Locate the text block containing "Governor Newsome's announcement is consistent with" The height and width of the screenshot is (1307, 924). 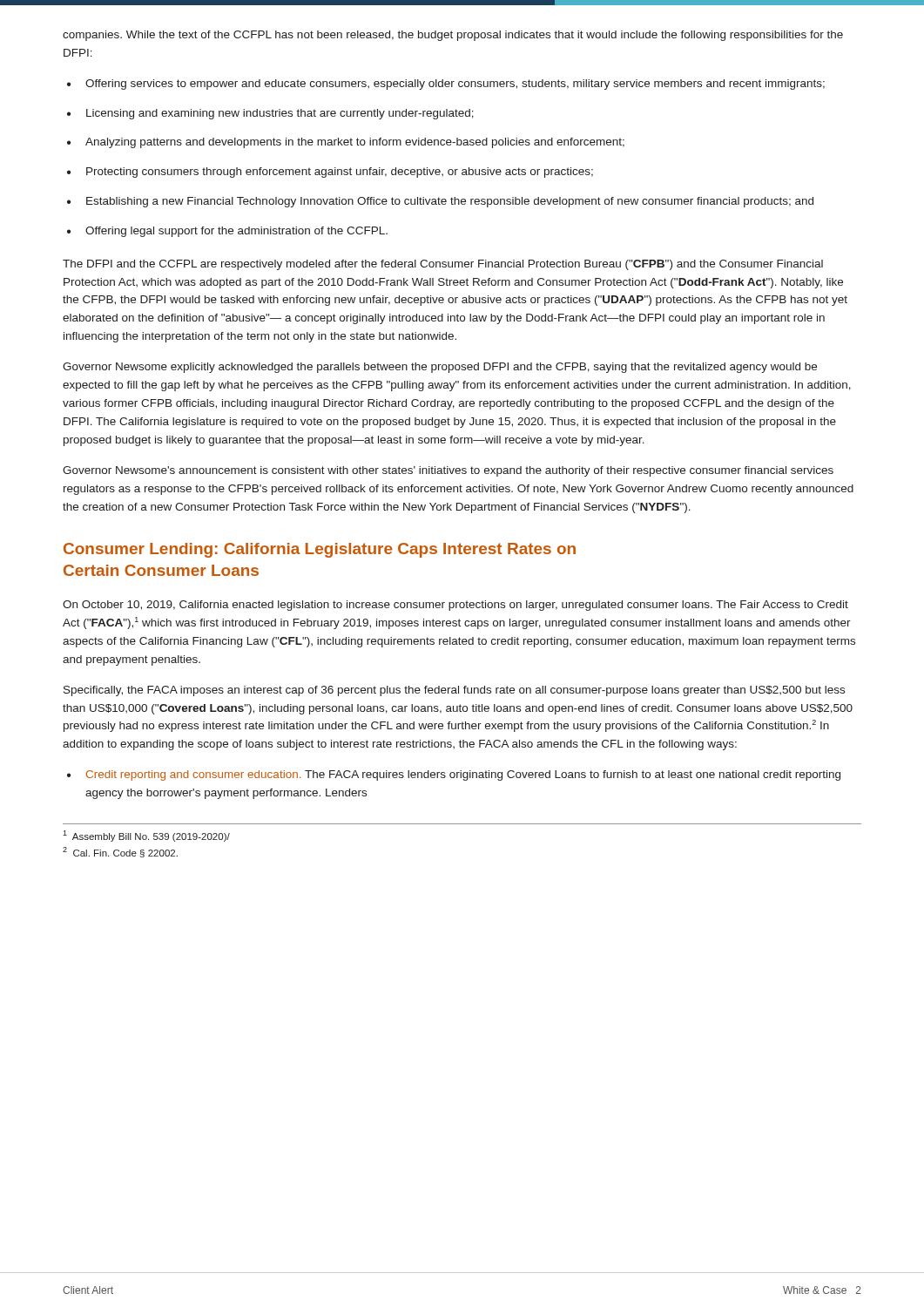click(x=458, y=488)
